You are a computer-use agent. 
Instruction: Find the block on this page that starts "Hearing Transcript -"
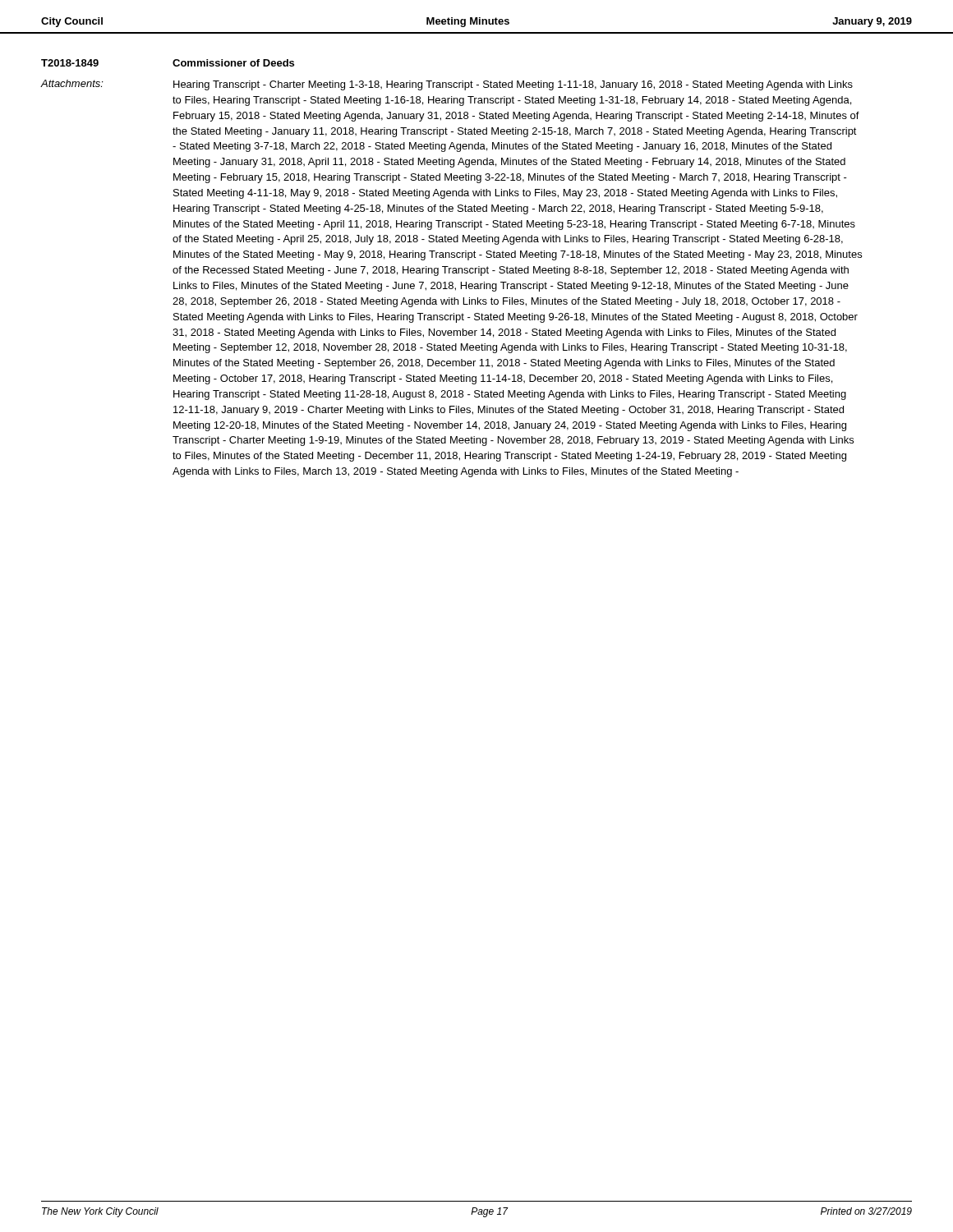[x=517, y=278]
